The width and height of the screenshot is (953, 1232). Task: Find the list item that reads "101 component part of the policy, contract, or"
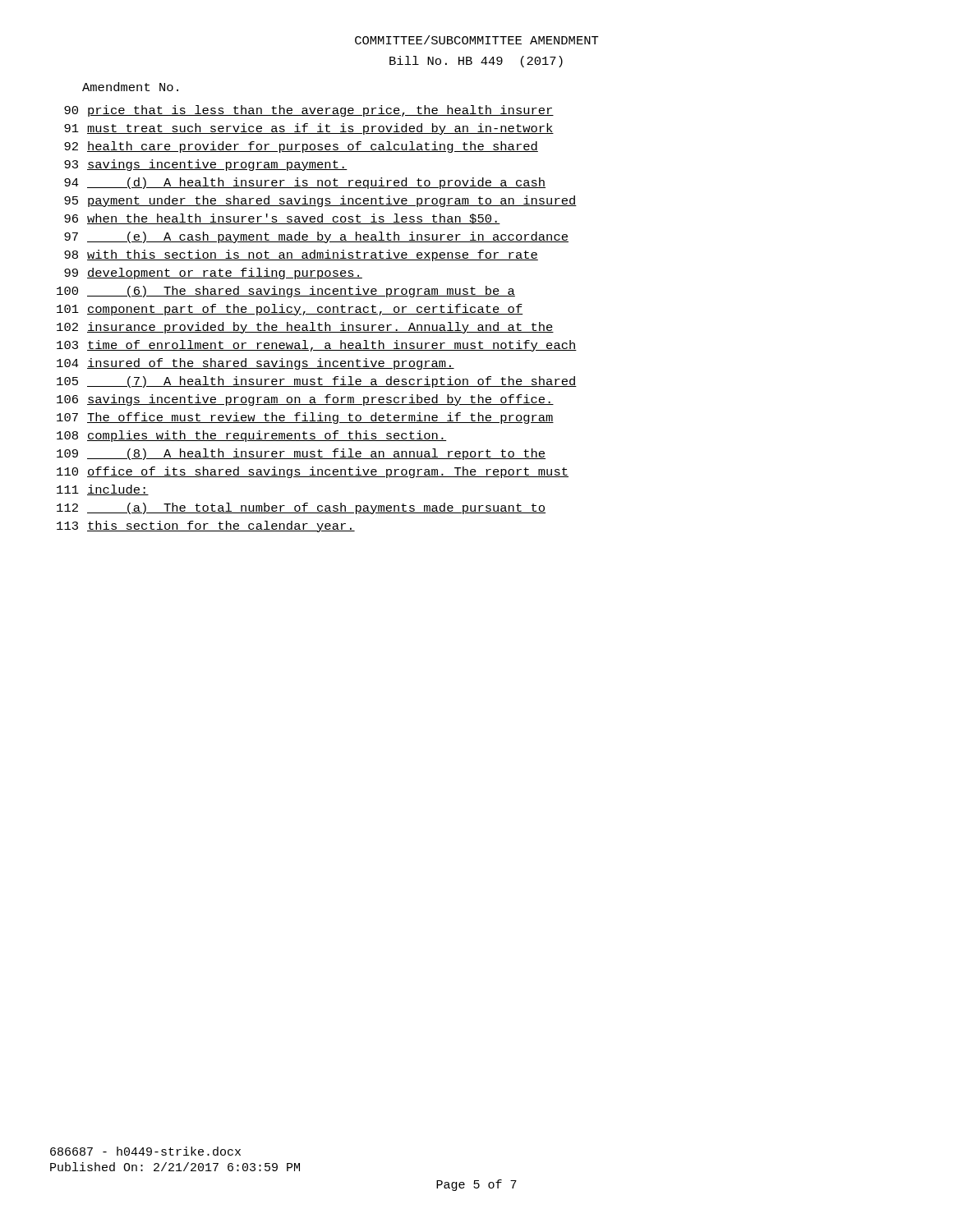(x=476, y=309)
